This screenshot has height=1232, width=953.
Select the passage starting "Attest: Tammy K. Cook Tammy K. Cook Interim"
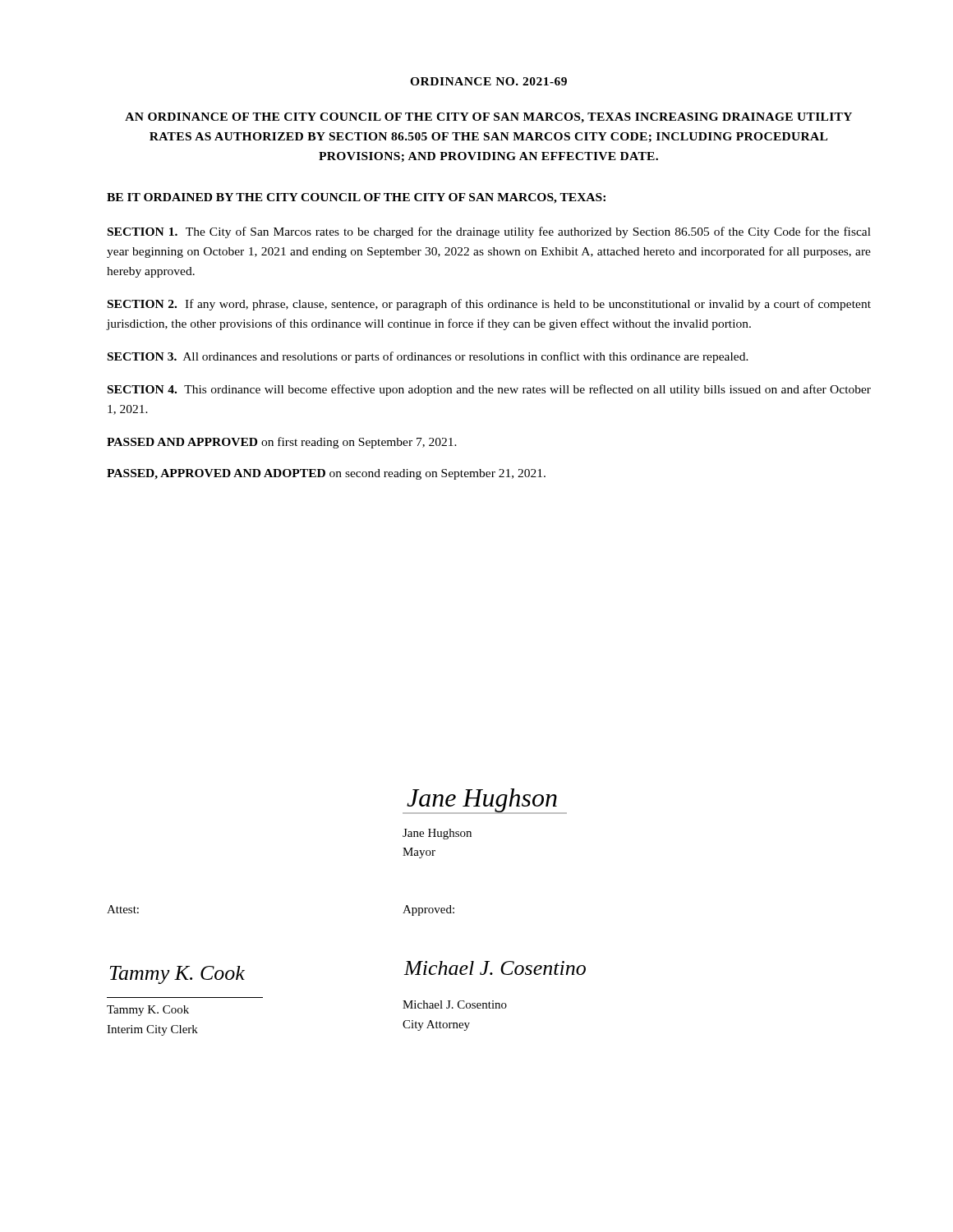tap(222, 969)
